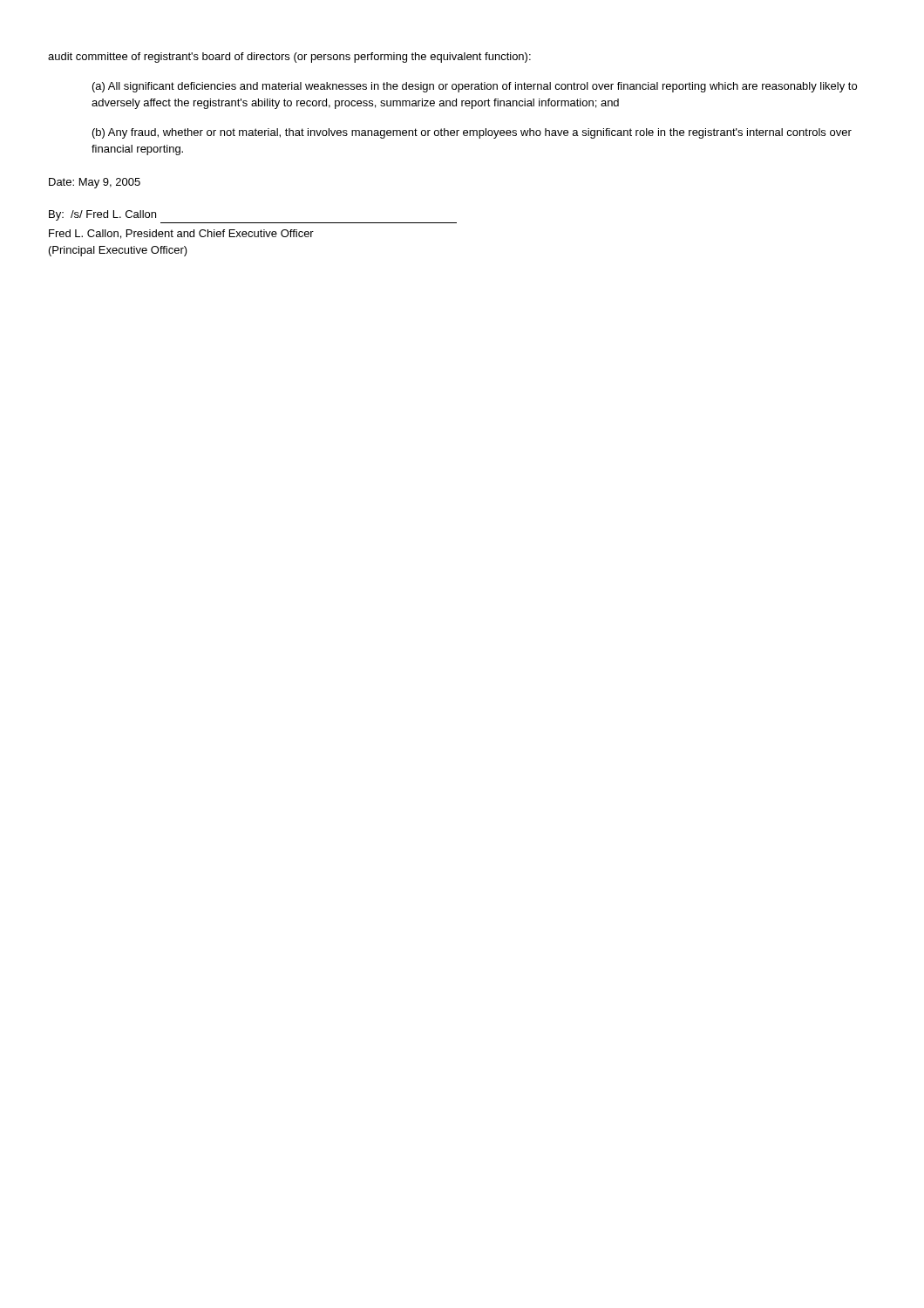Click the passage that begins "audit committee of registrant's board of directors"
924x1308 pixels.
click(x=290, y=56)
